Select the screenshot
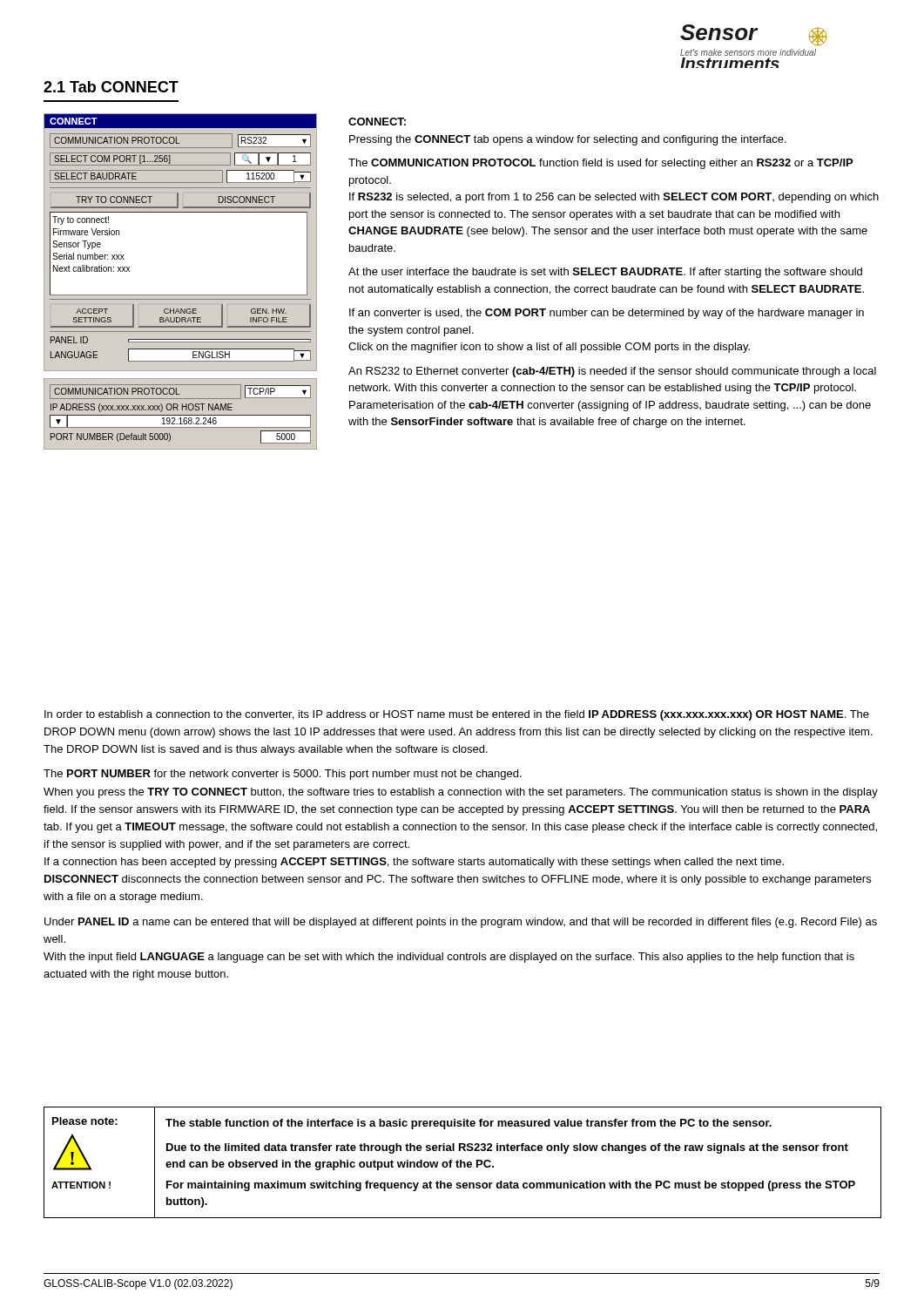 183,281
